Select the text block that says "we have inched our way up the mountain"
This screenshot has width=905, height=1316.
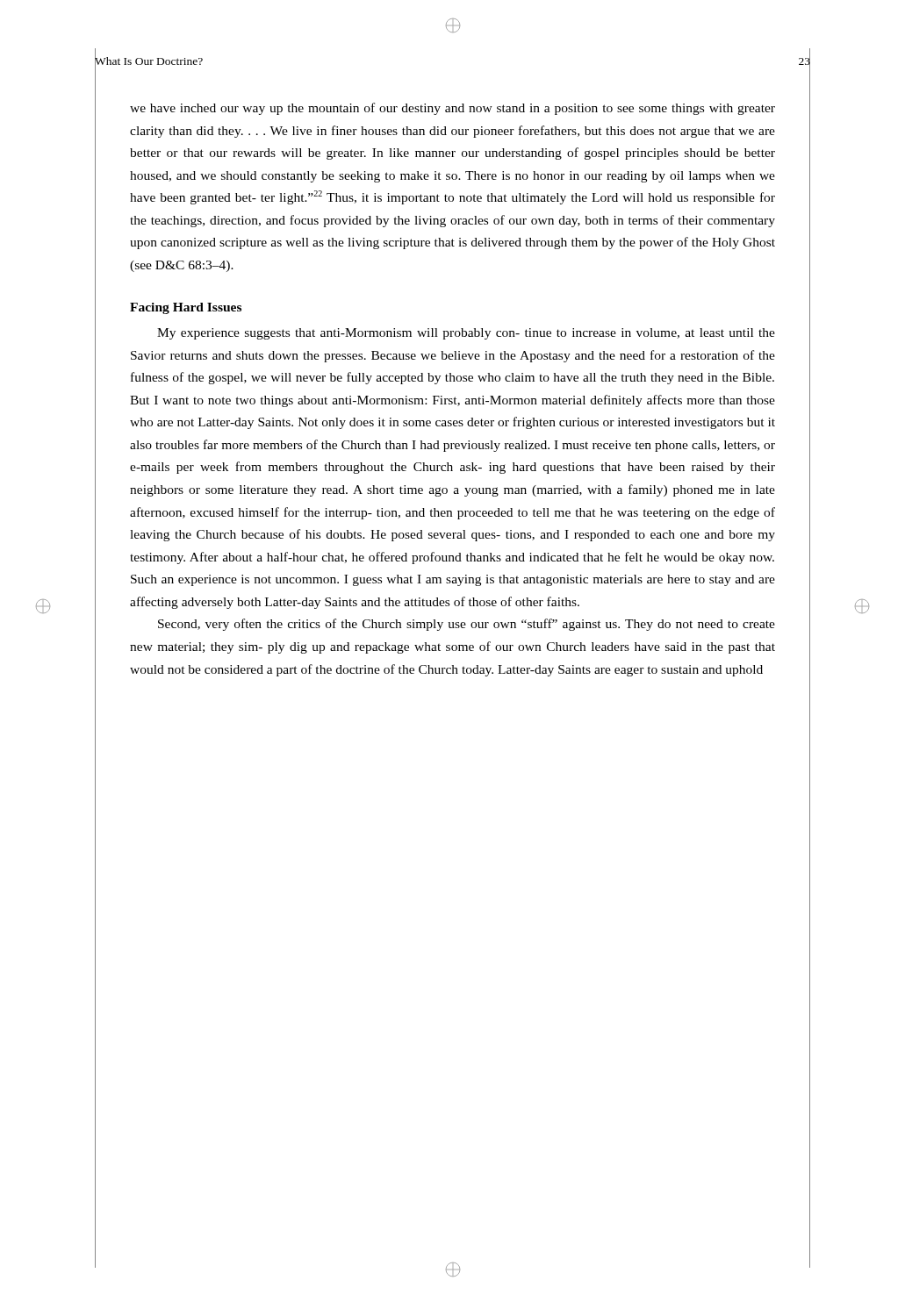click(452, 186)
